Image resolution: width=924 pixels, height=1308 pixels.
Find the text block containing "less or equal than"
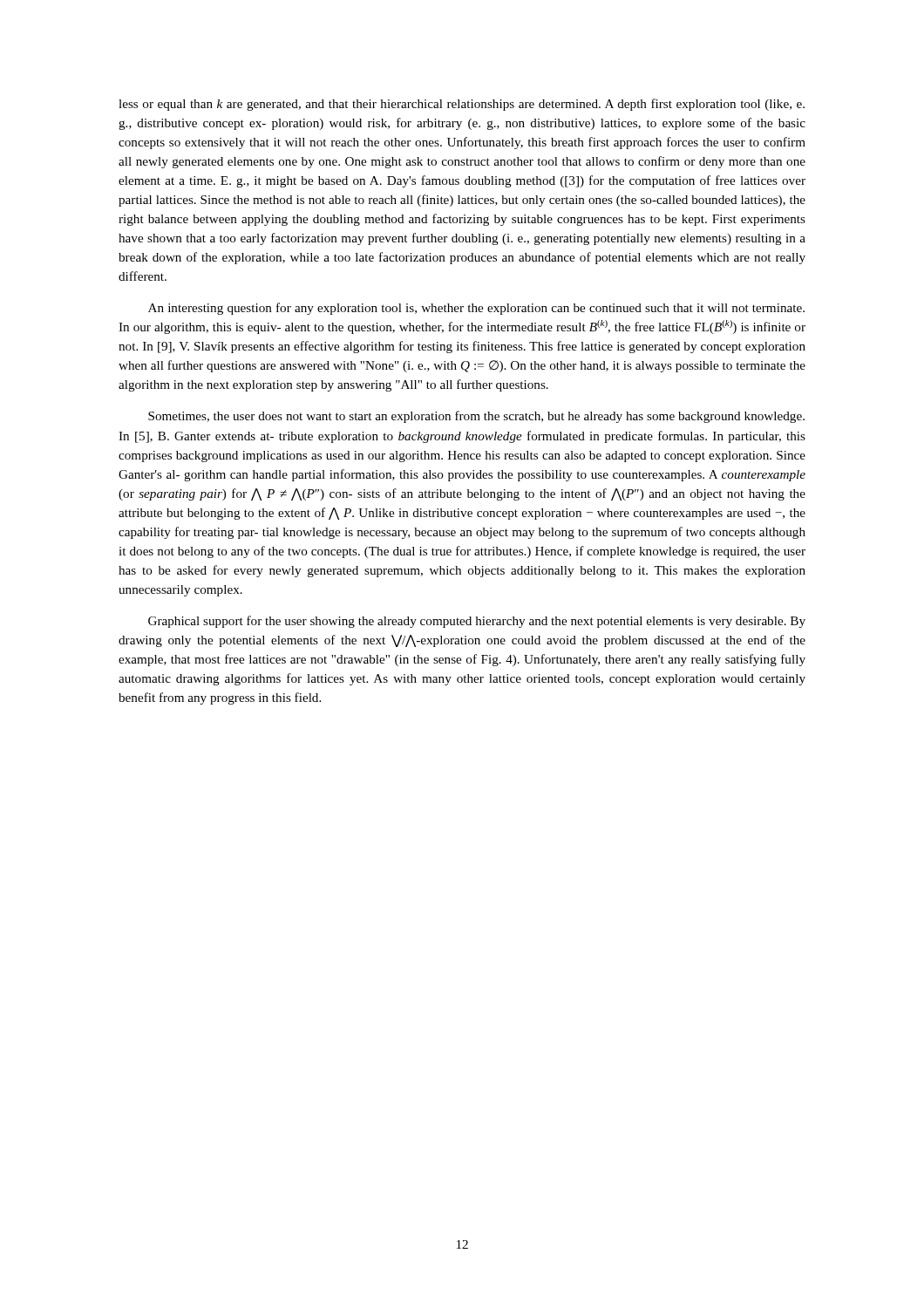click(462, 190)
